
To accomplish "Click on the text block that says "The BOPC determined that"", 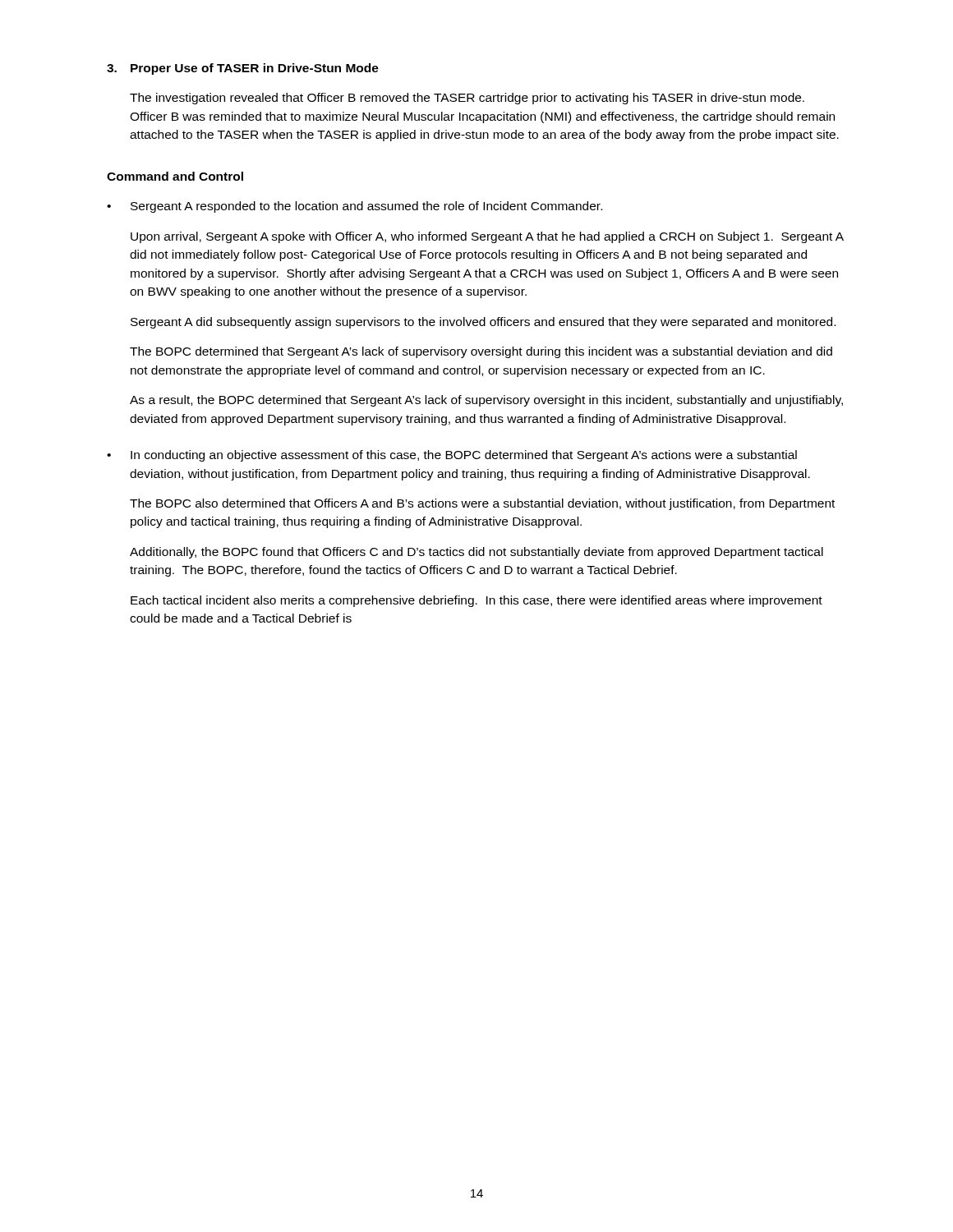I will click(481, 360).
